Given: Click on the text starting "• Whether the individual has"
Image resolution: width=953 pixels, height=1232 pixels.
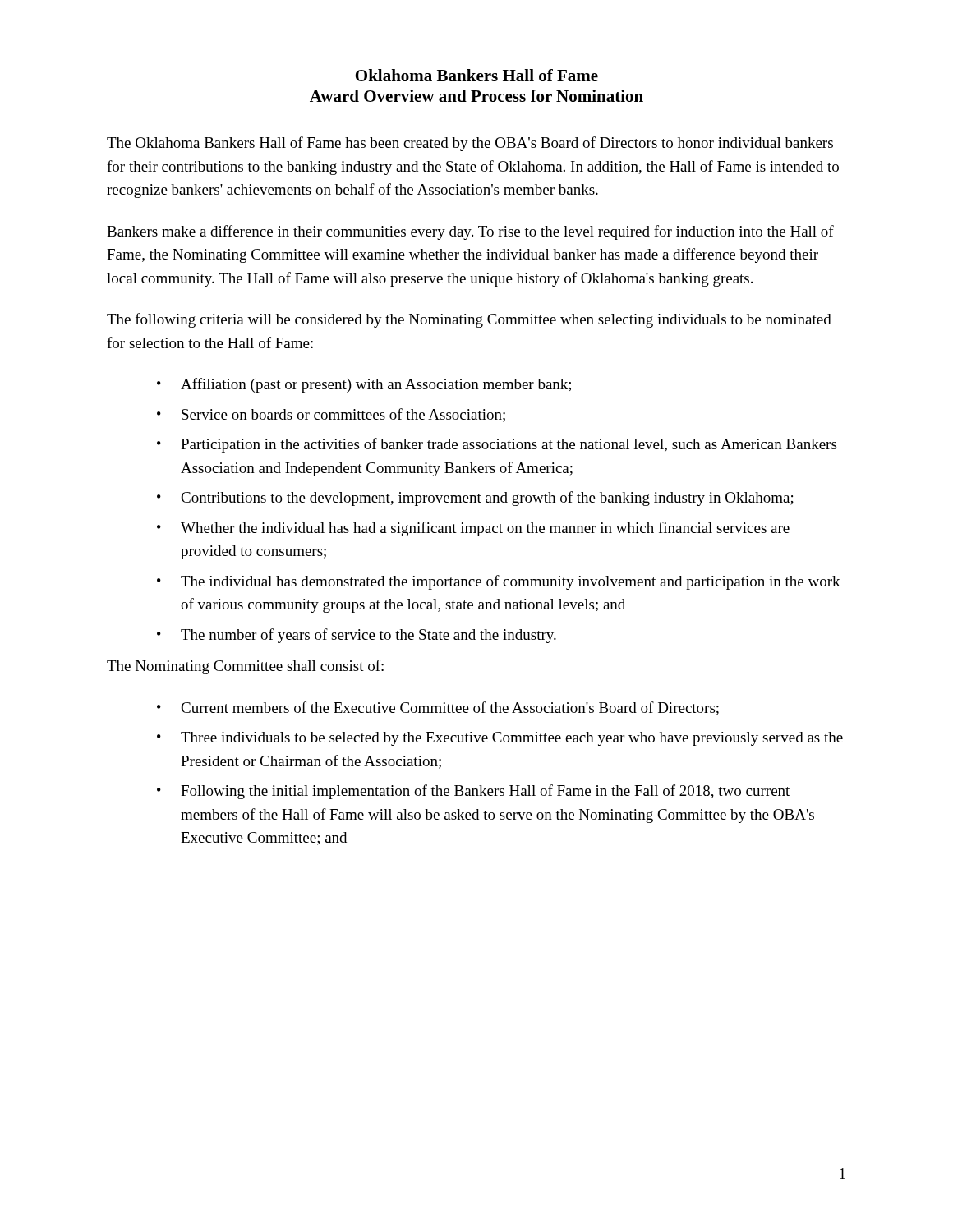Looking at the screenshot, I should click(x=501, y=540).
